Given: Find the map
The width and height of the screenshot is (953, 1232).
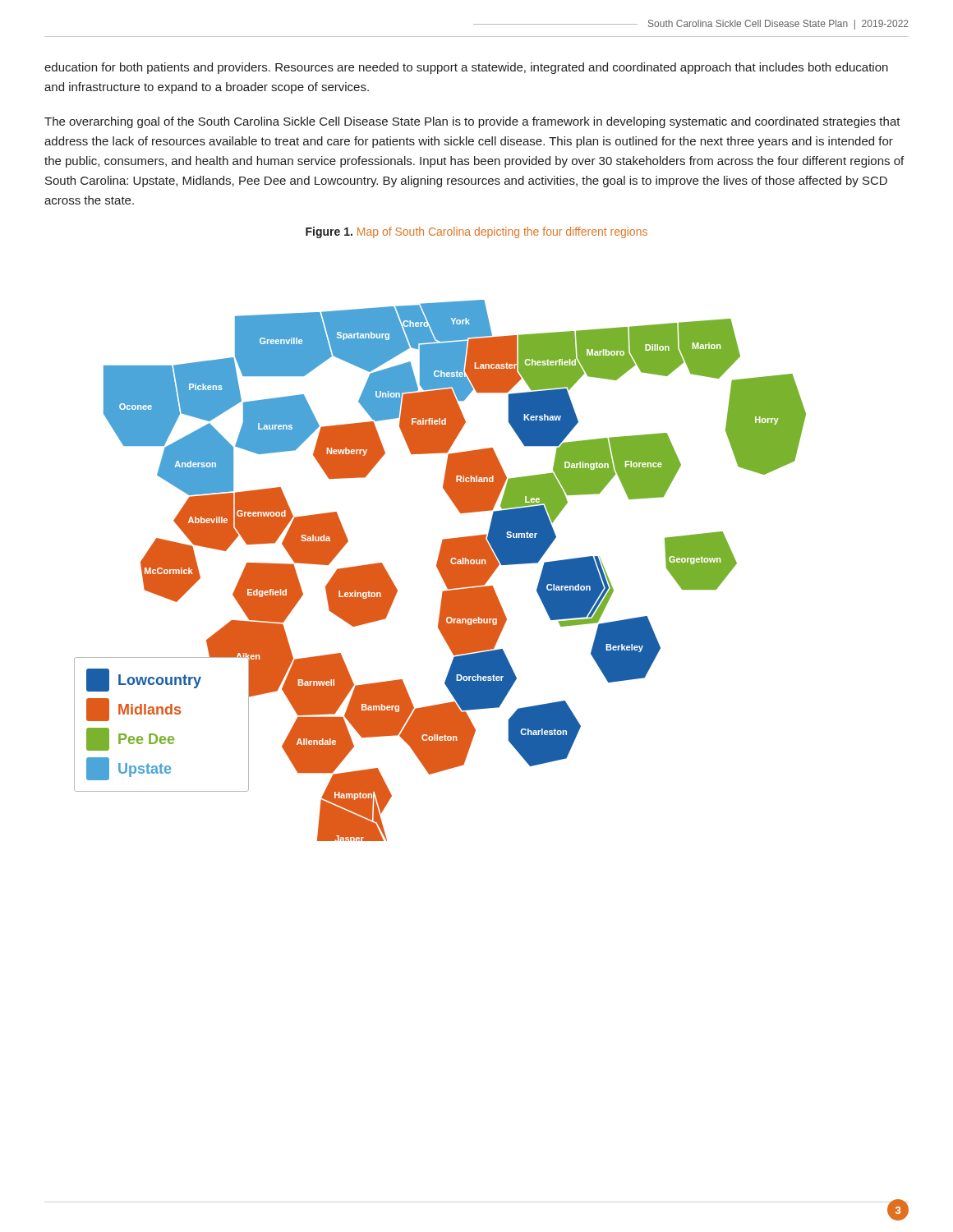Looking at the screenshot, I should (x=476, y=545).
